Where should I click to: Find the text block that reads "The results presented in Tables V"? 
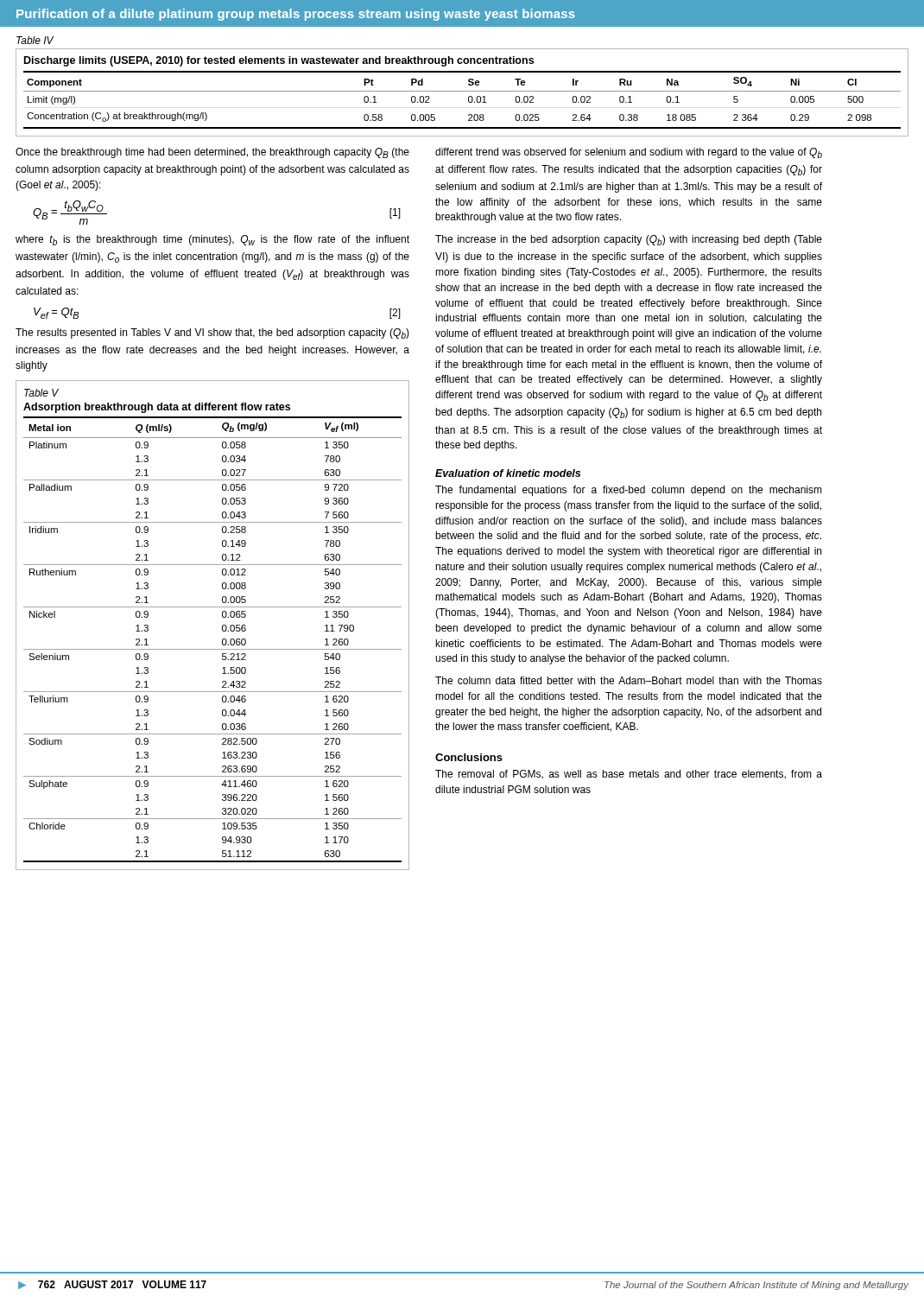pyautogui.click(x=212, y=349)
